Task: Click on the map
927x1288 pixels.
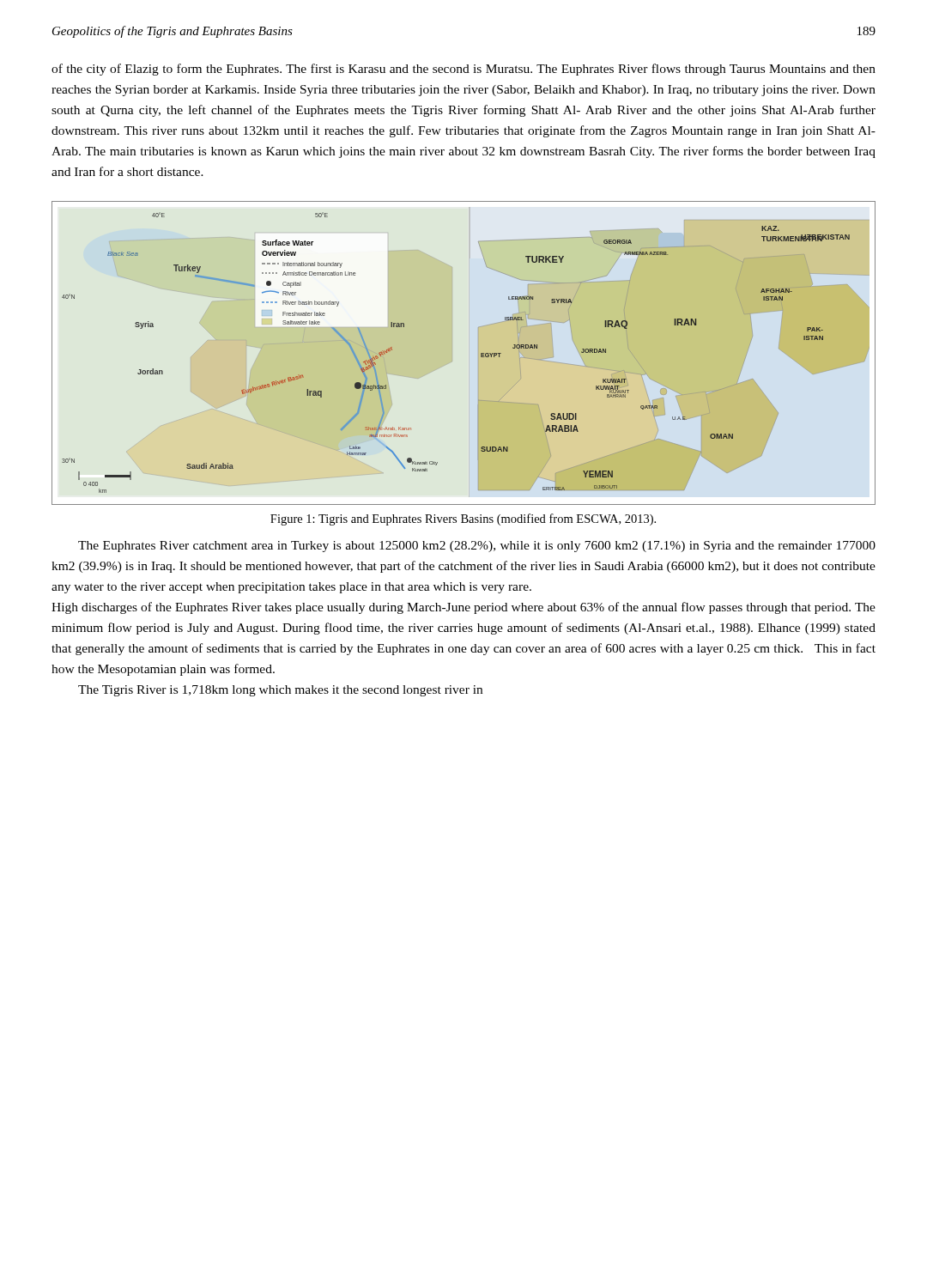Action: click(464, 353)
